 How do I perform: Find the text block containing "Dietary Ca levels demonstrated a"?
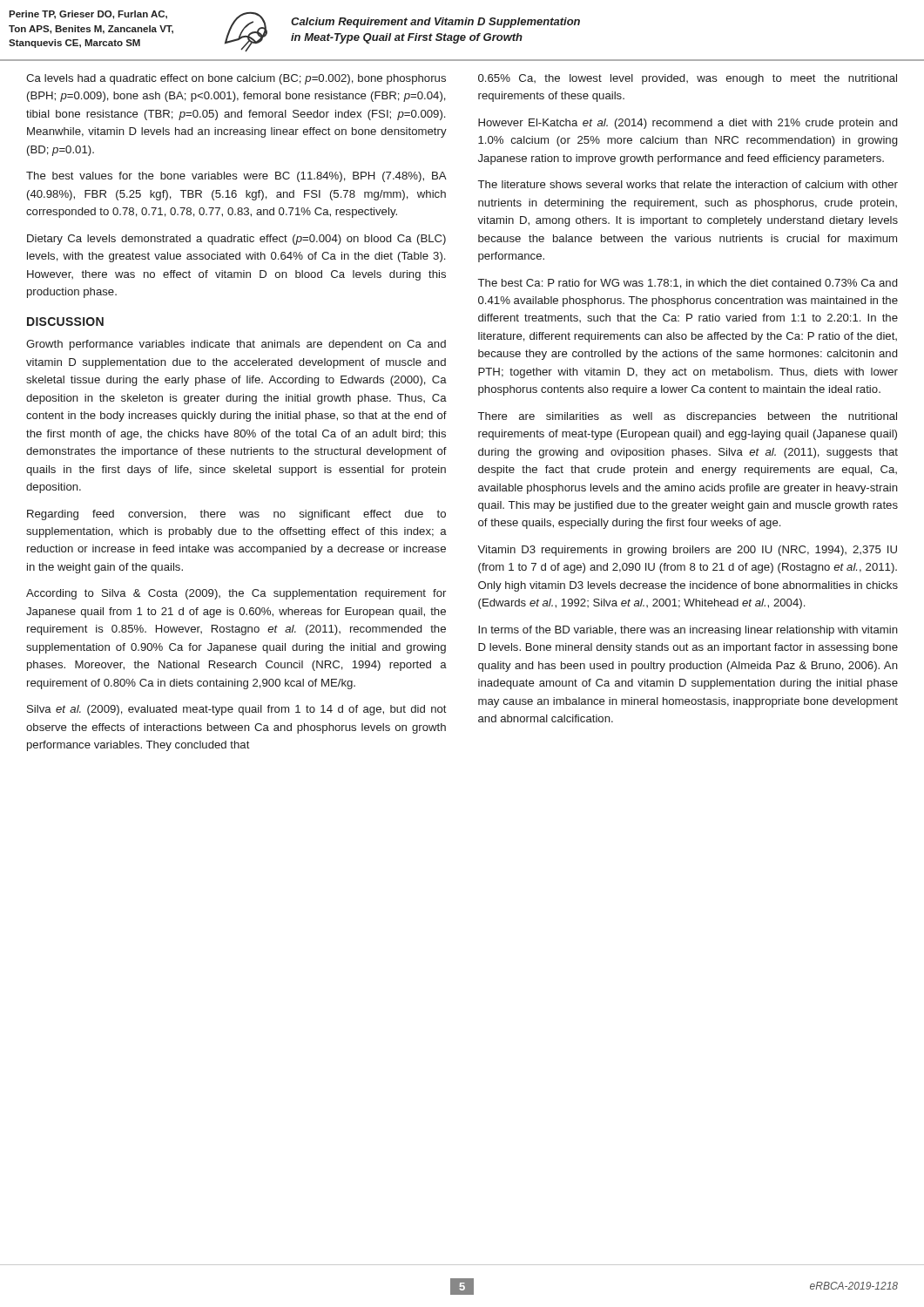click(x=236, y=265)
